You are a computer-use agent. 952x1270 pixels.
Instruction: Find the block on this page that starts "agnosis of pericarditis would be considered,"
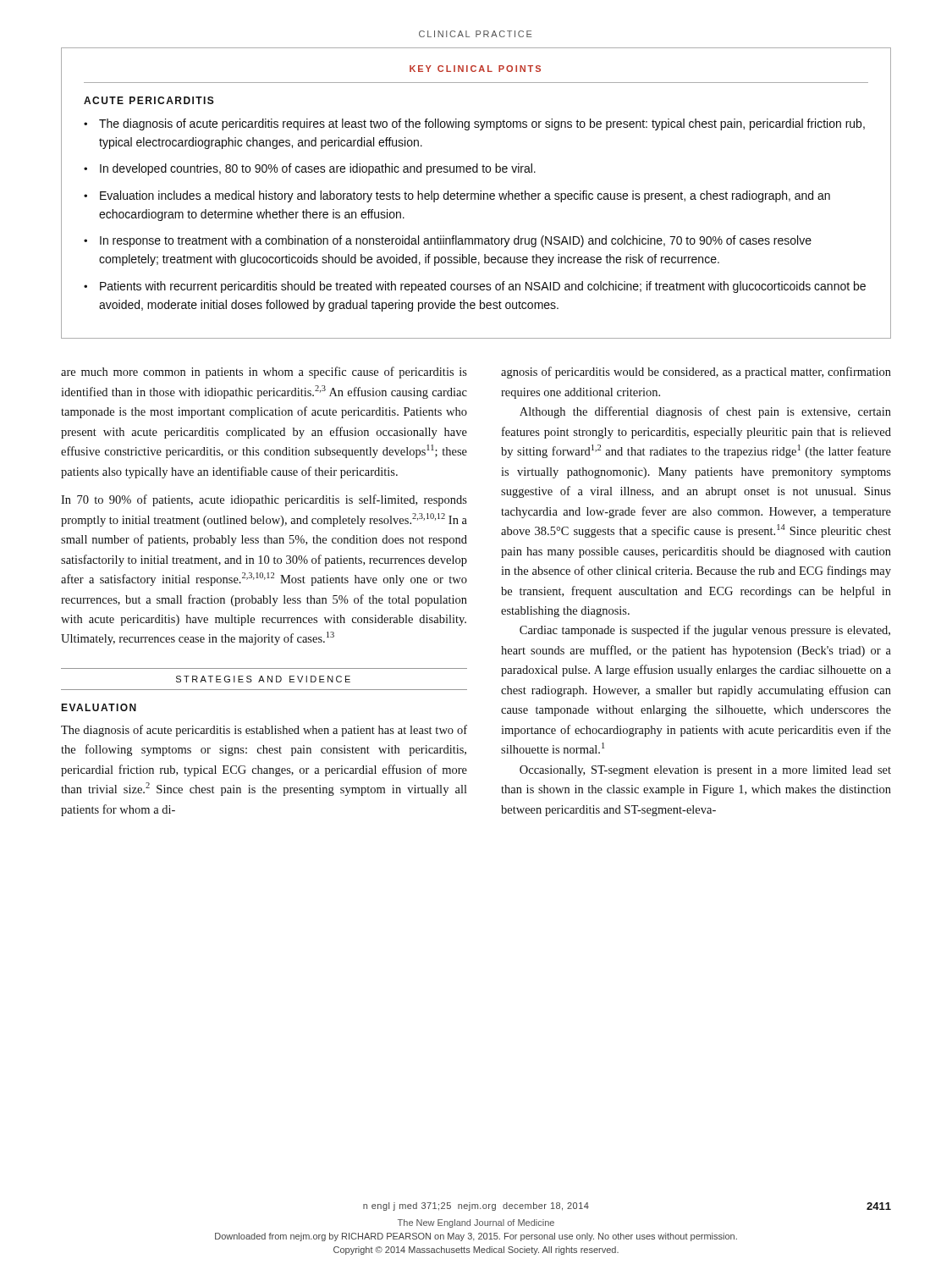[x=696, y=591]
